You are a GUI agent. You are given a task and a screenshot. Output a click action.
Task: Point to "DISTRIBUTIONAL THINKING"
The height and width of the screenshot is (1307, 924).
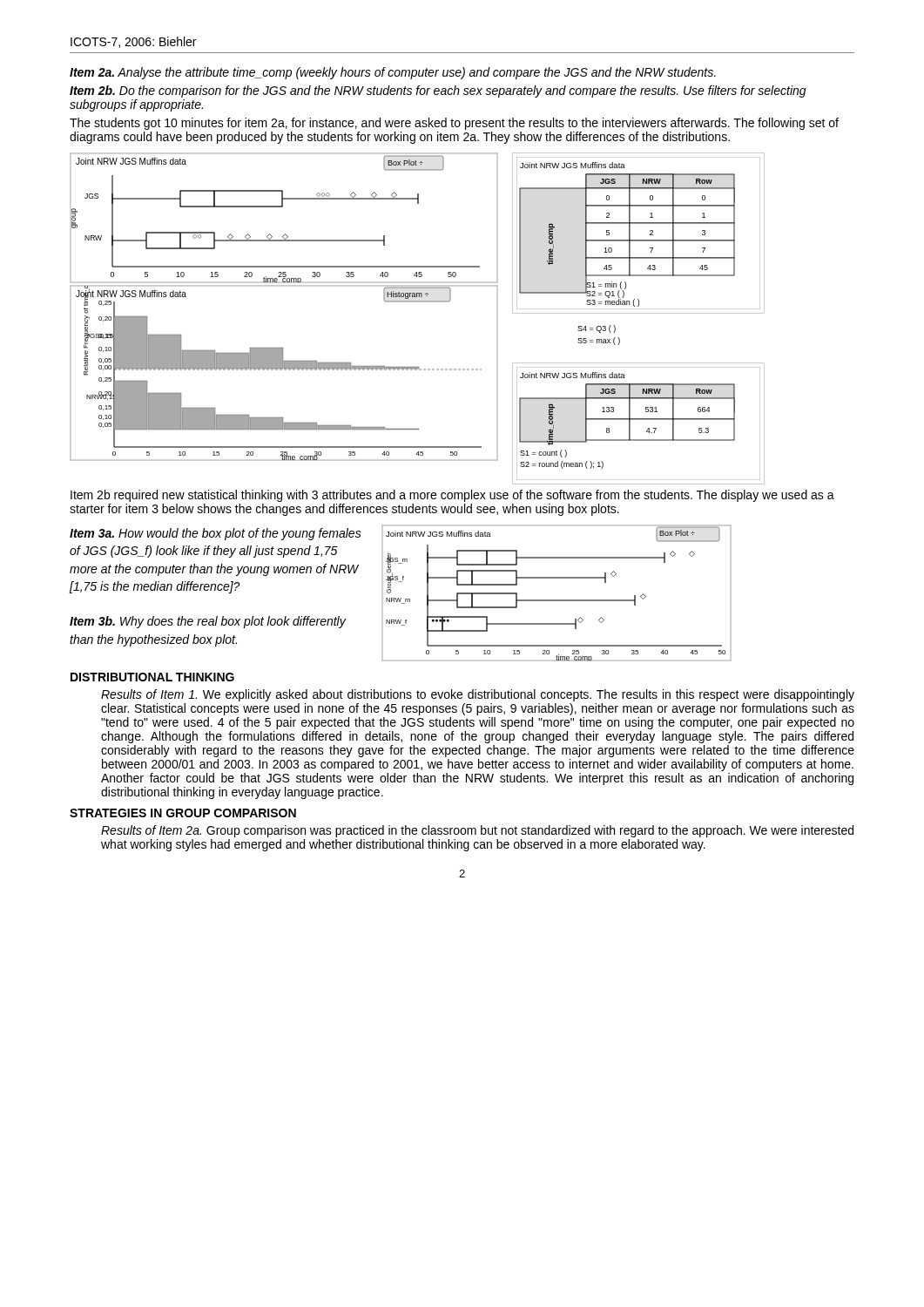(152, 677)
